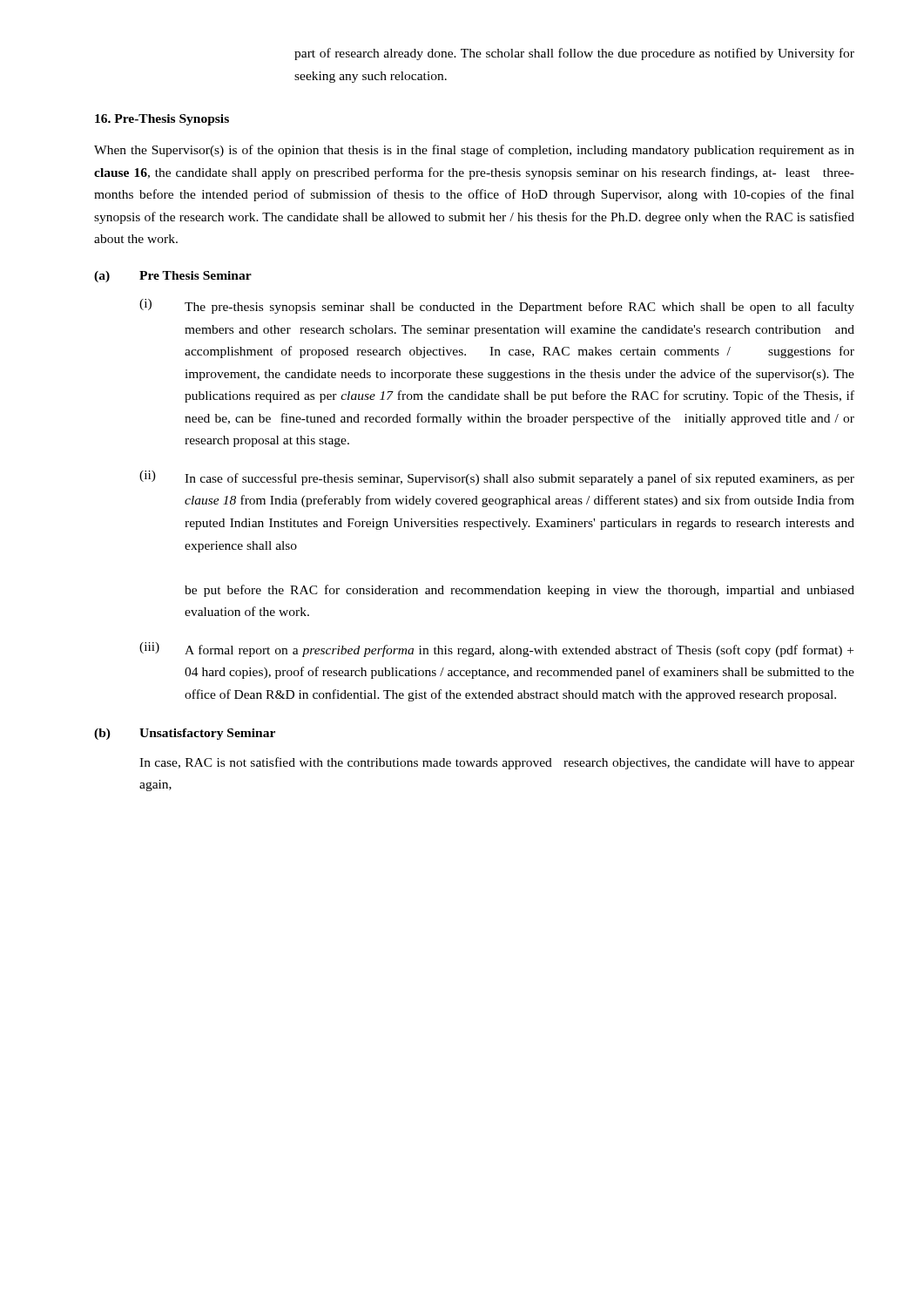Image resolution: width=924 pixels, height=1307 pixels.
Task: Point to the text starting "(ii) In case of successful pre-thesis seminar,"
Action: click(x=497, y=478)
